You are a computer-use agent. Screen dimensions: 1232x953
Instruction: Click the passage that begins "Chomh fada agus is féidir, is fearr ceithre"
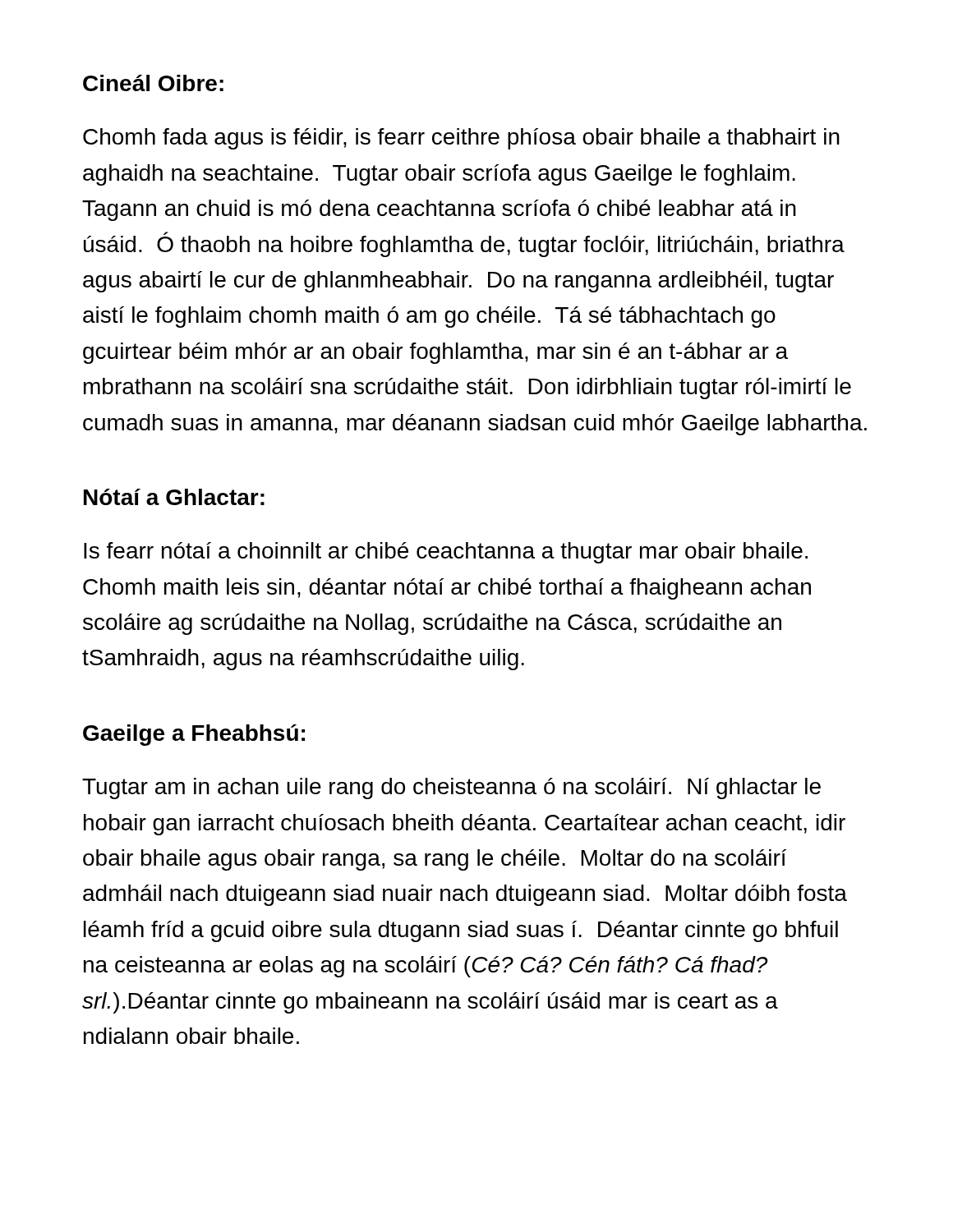click(x=475, y=280)
